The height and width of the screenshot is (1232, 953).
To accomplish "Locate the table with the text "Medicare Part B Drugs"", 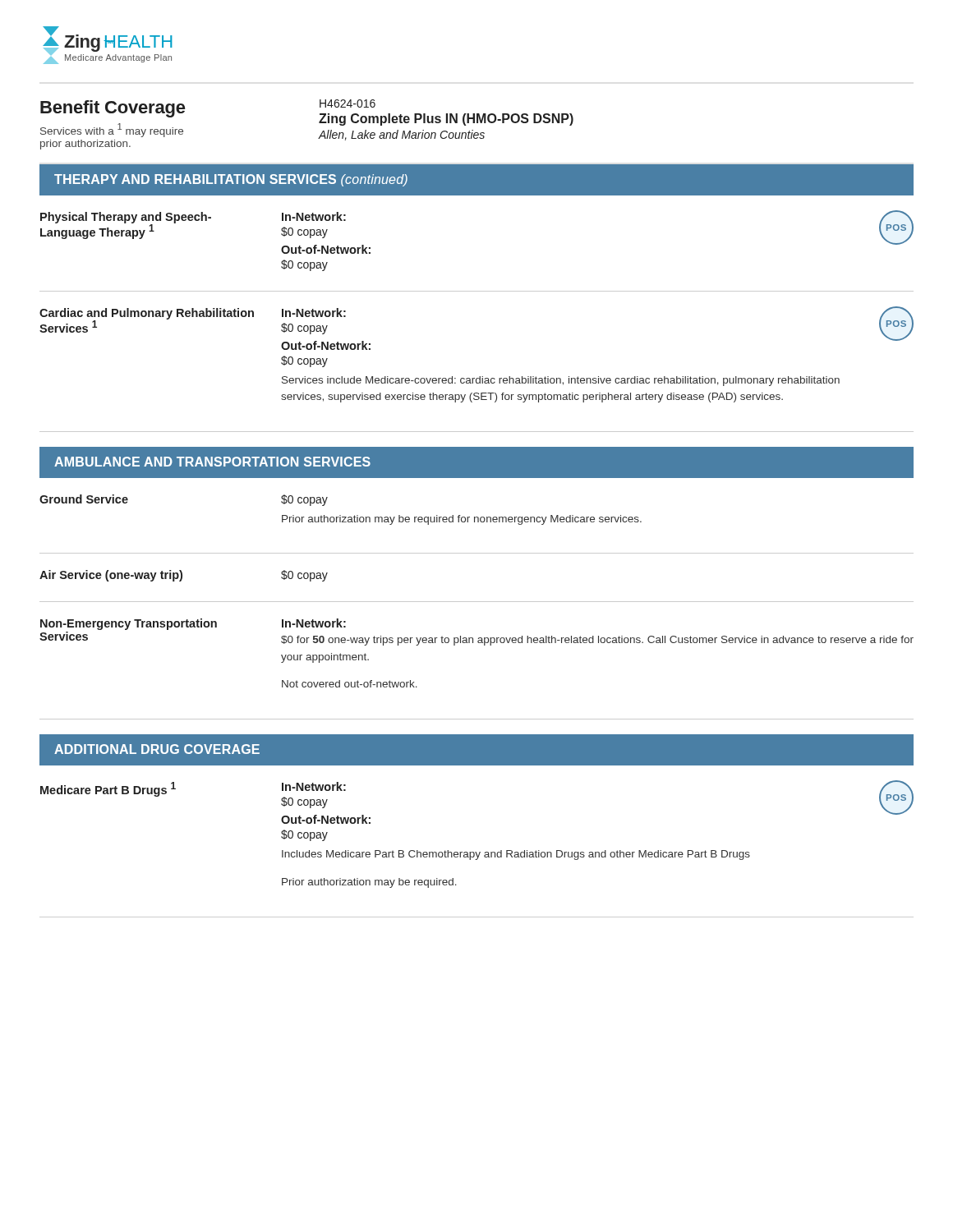I will [476, 841].
